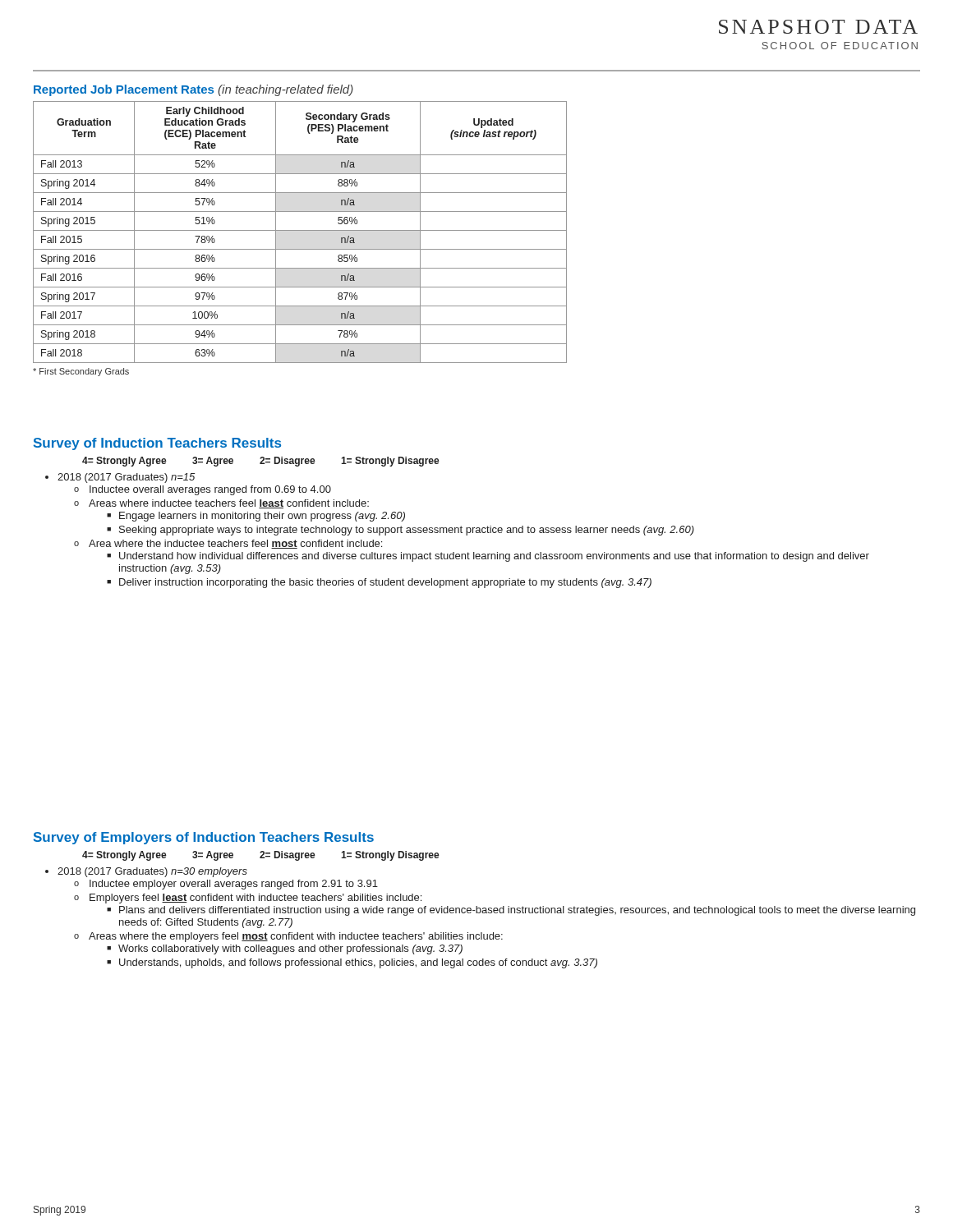Locate the block of text that opens with "2018 (2017 Graduates) n=30"
The width and height of the screenshot is (953, 1232).
489,917
